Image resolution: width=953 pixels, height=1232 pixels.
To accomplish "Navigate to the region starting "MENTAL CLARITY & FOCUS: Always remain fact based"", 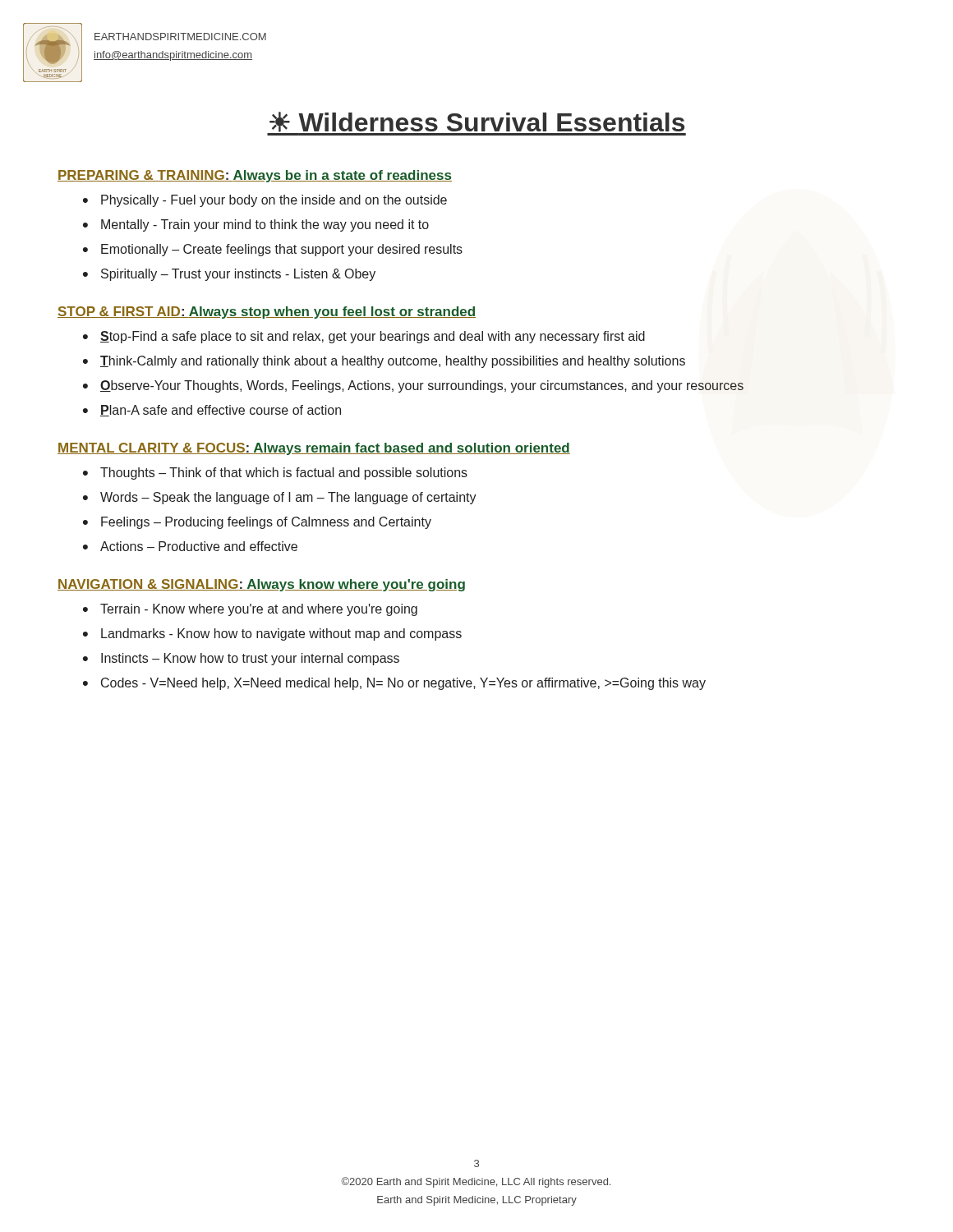I will coord(314,448).
